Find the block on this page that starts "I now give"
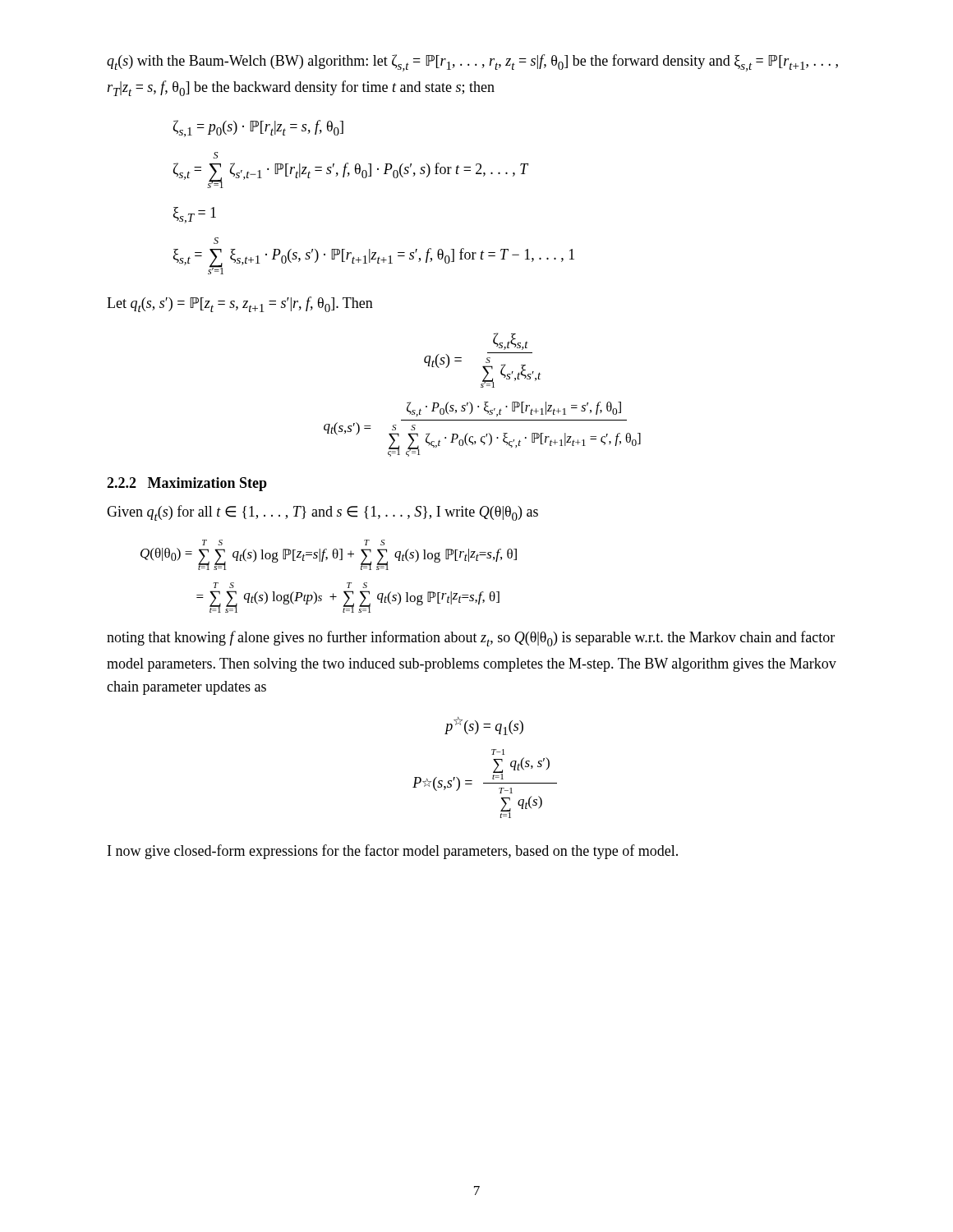This screenshot has width=953, height=1232. point(393,851)
